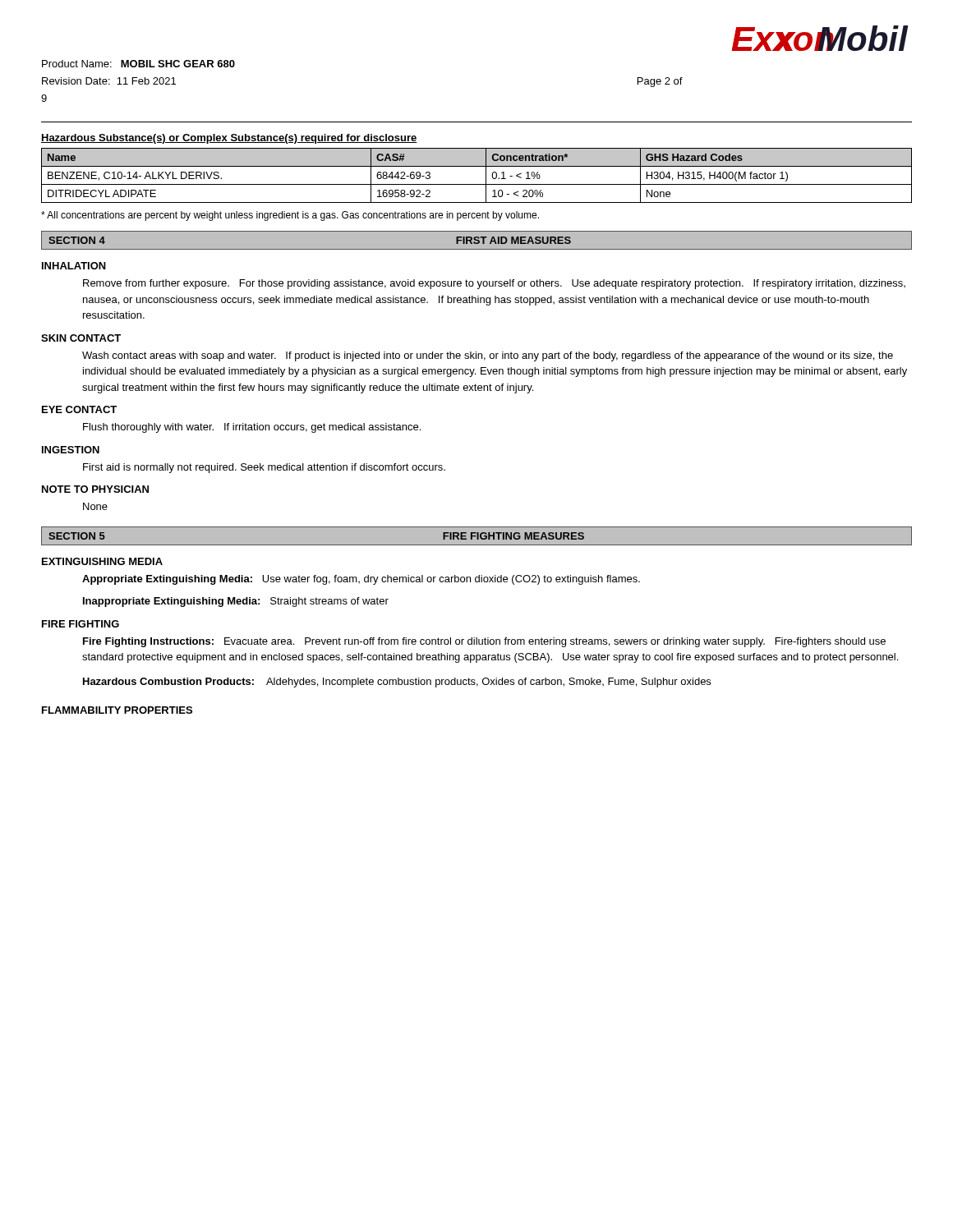Locate the block of text that opens with "Flush thoroughly with water."
This screenshot has height=1232, width=953.
click(252, 427)
